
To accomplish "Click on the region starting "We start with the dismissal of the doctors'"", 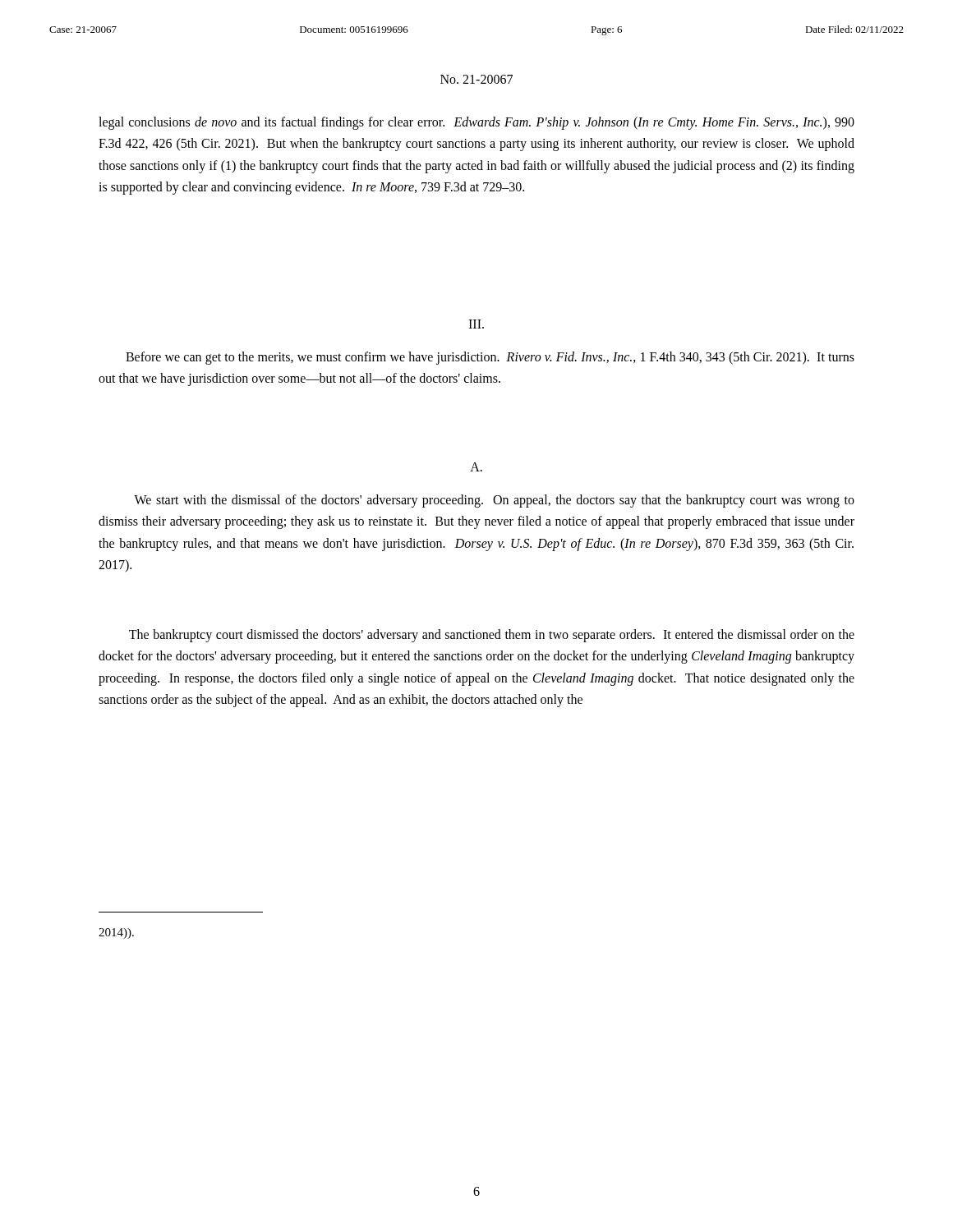I will pyautogui.click(x=476, y=532).
